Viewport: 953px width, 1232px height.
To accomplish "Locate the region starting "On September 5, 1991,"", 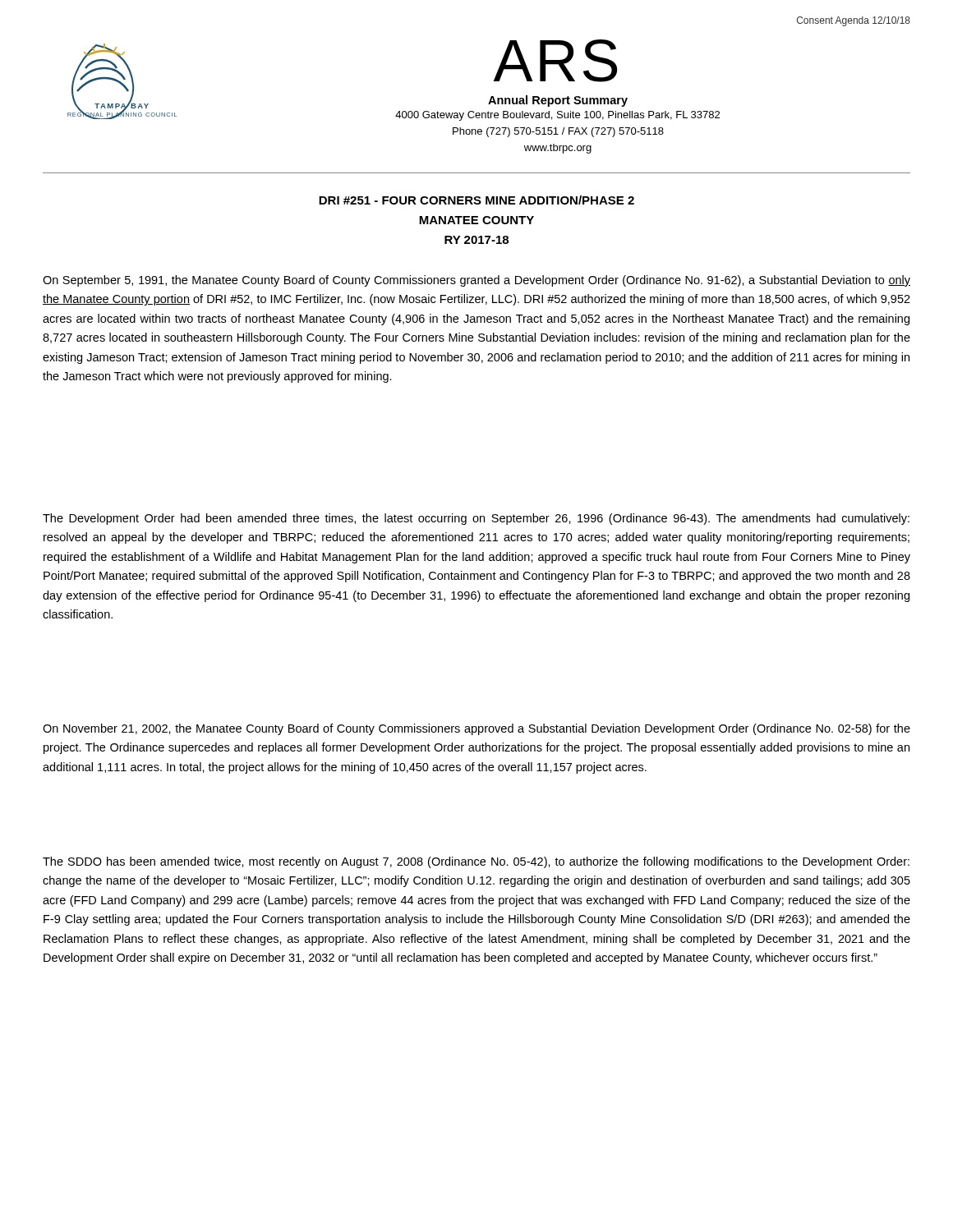I will pos(476,328).
